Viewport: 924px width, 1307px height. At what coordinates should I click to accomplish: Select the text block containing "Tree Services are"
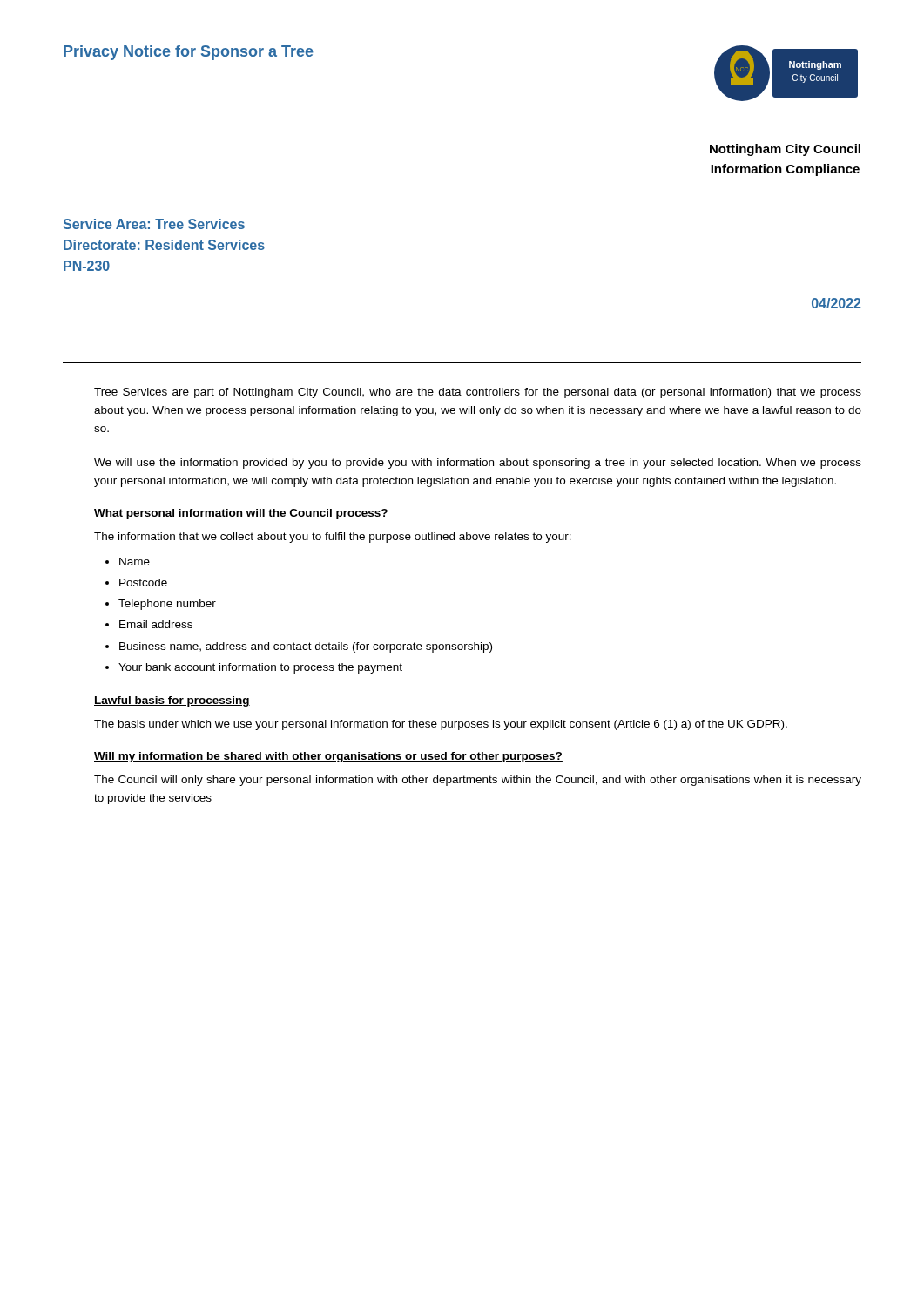point(478,410)
